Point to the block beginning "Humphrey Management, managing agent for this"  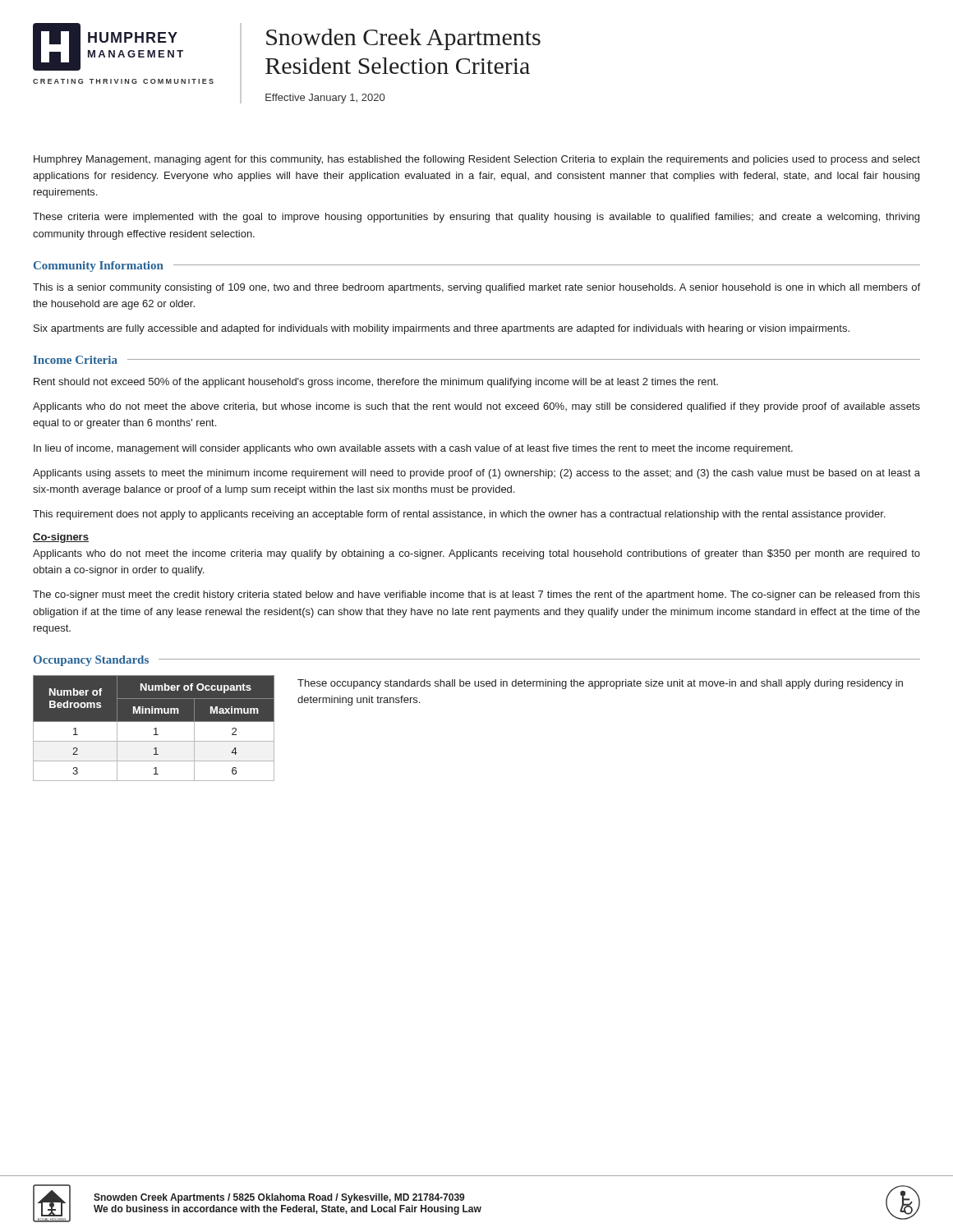[476, 175]
